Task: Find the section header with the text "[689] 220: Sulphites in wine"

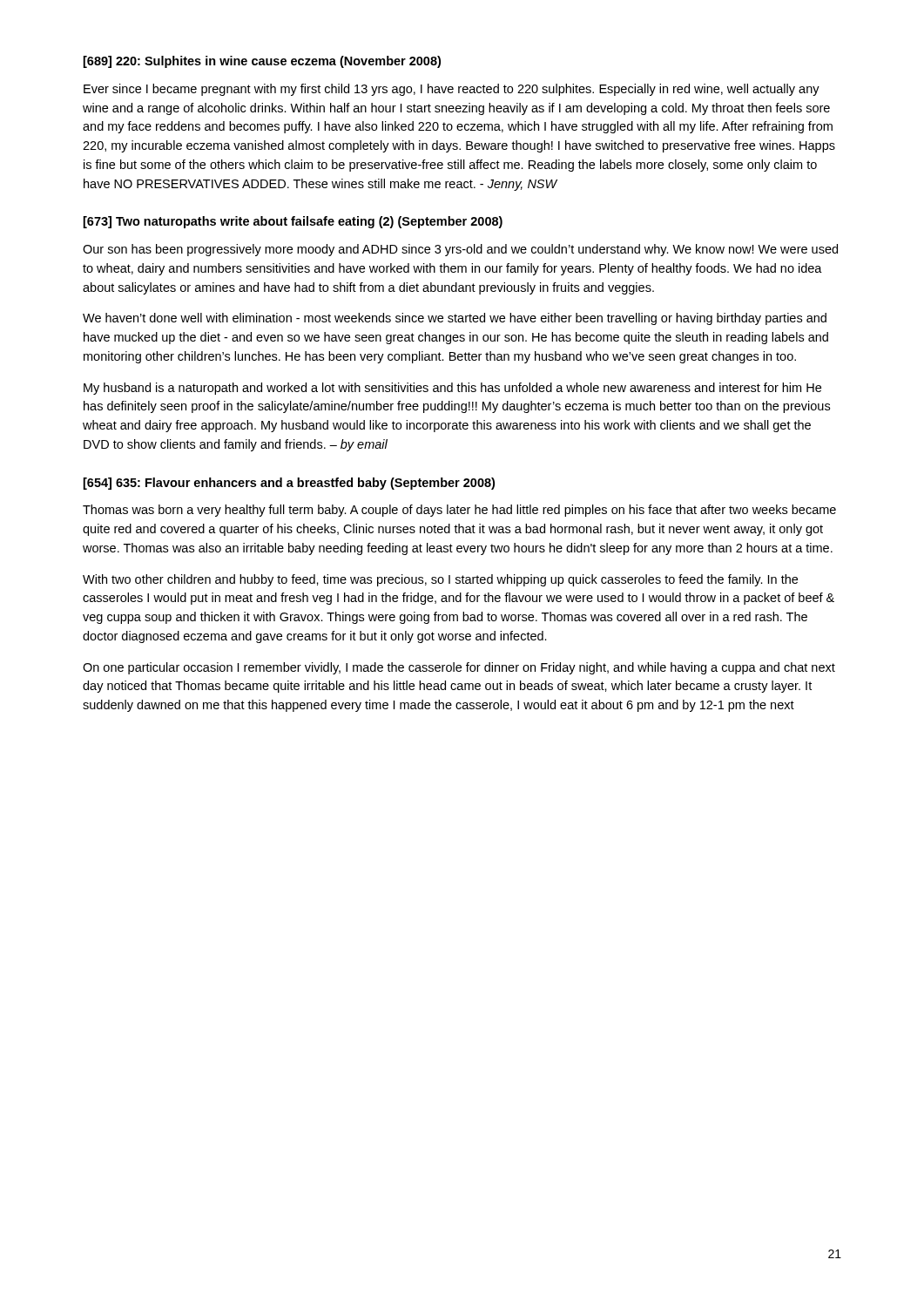Action: 262,61
